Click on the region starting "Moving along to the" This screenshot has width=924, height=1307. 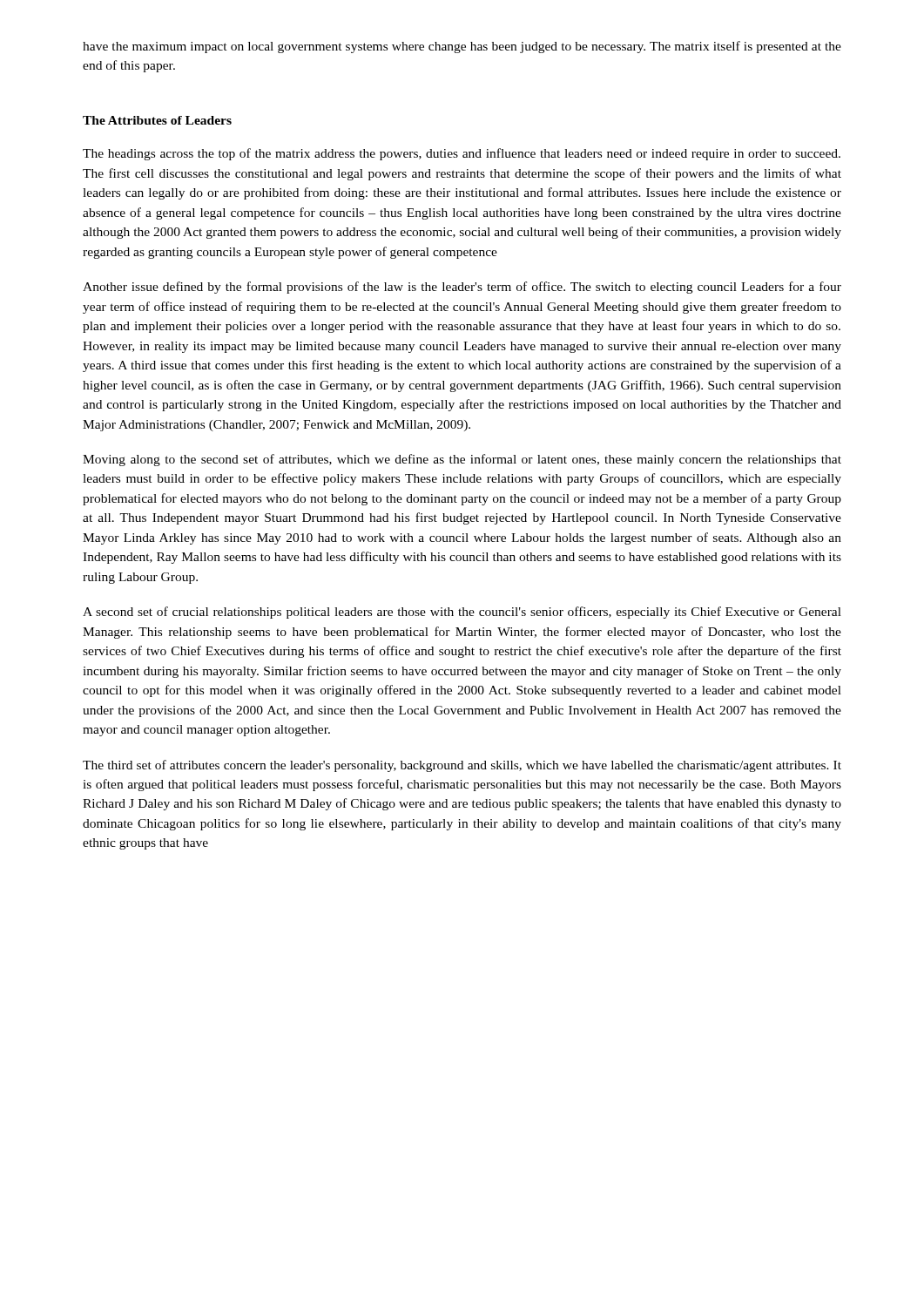[462, 517]
